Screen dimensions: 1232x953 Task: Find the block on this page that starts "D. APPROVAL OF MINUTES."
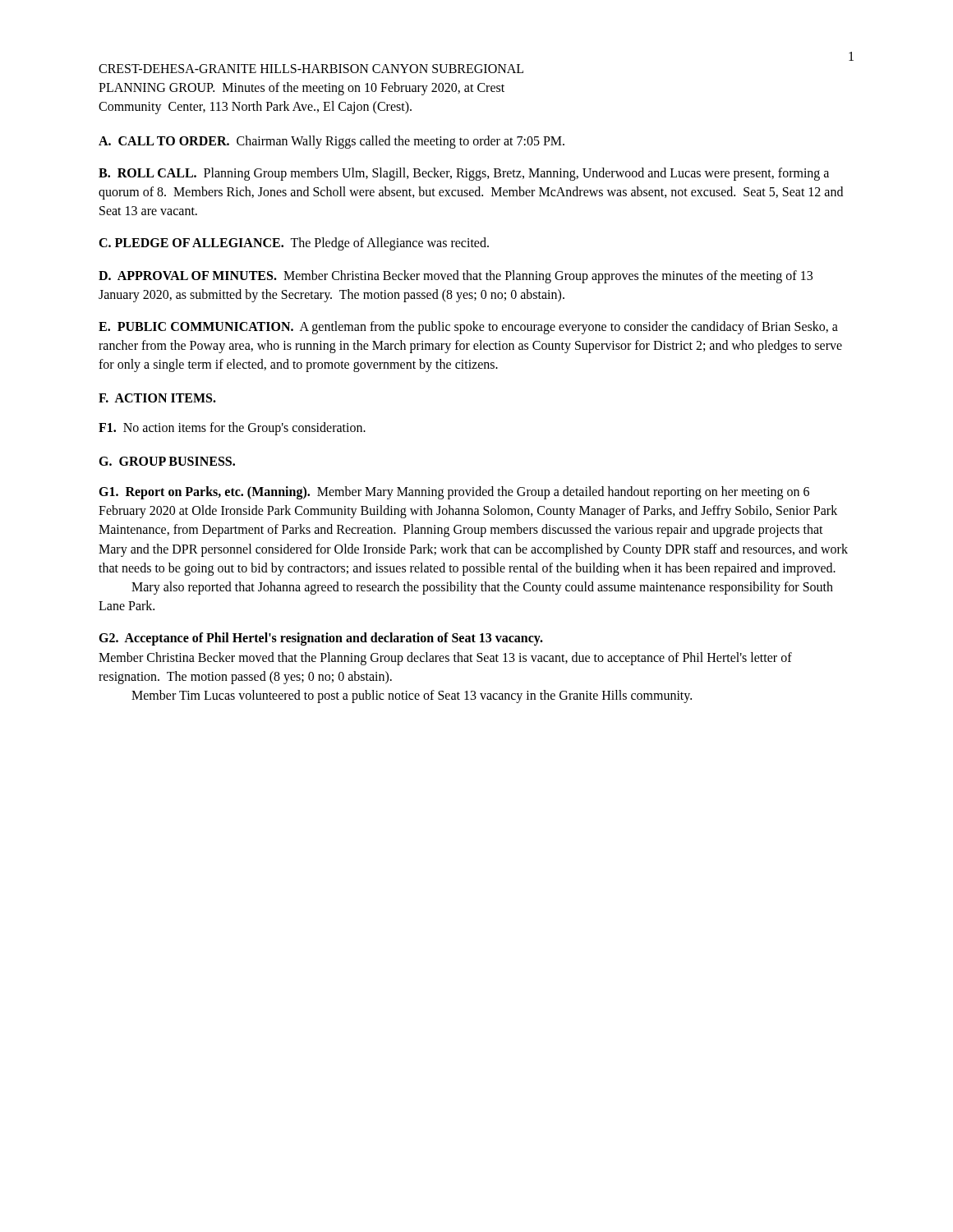click(x=456, y=285)
